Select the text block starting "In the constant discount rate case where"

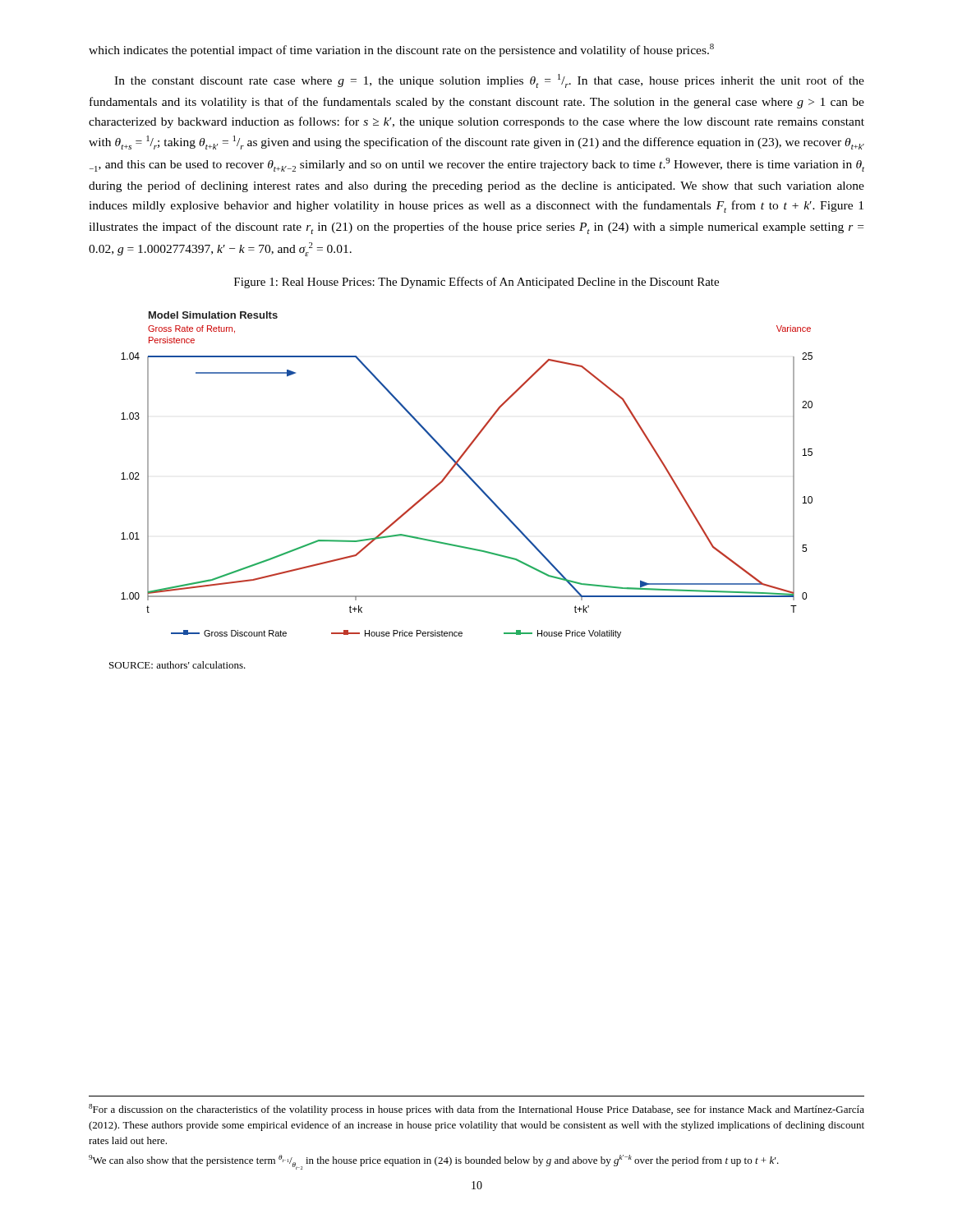(476, 165)
